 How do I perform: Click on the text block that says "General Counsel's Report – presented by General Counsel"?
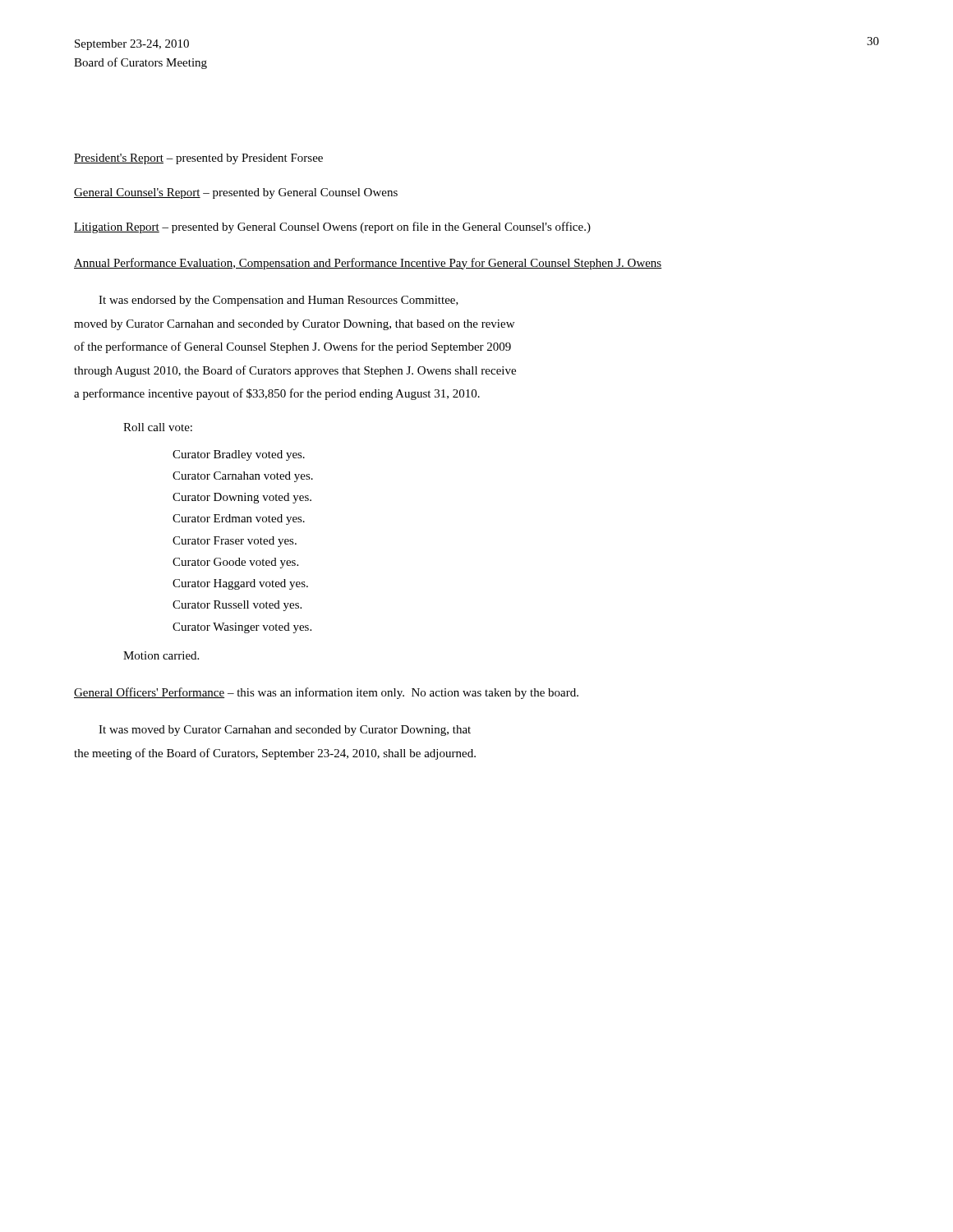click(x=236, y=192)
